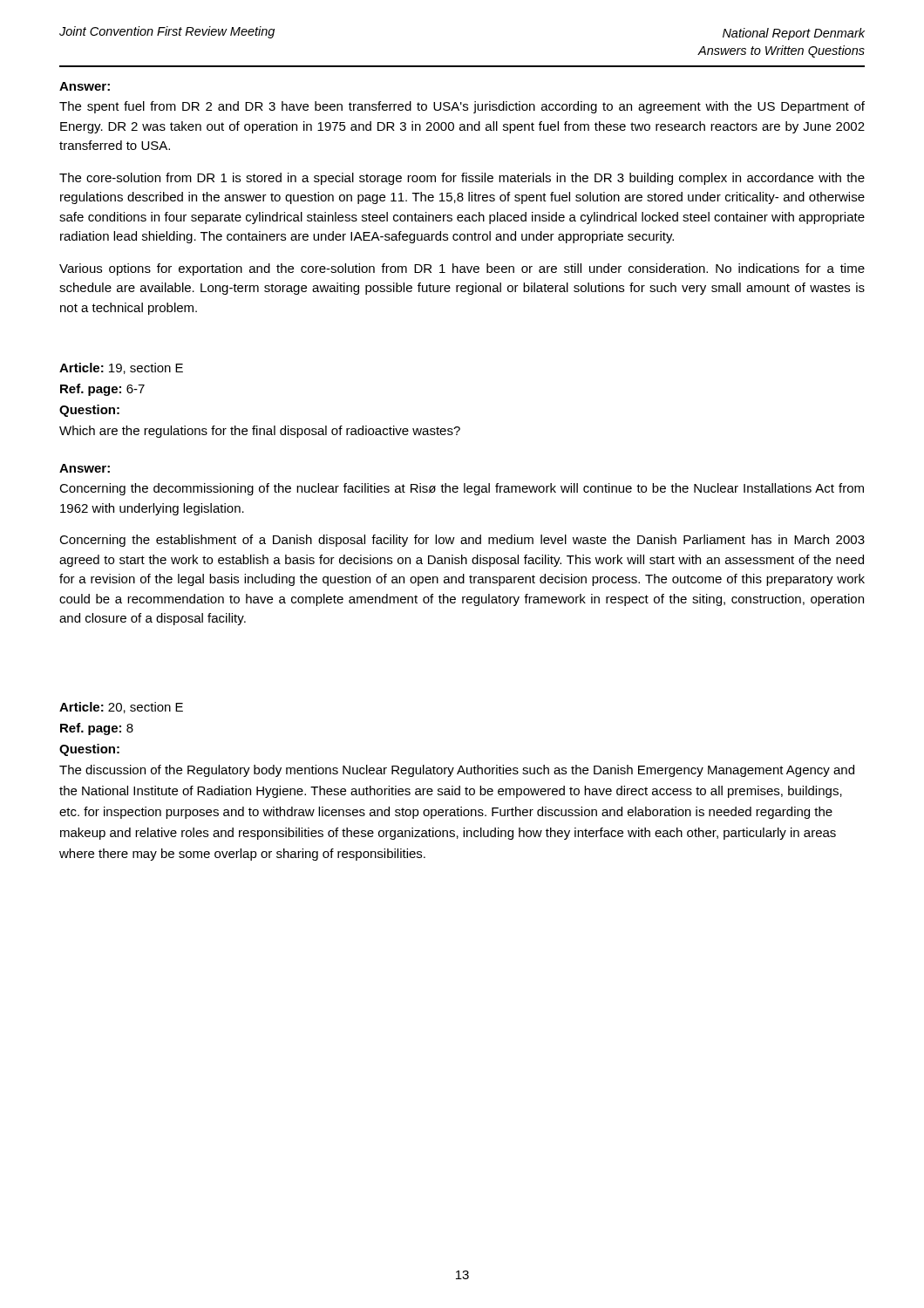Locate the text block that says "Article: 19, section"
The image size is (924, 1308).
121,368
